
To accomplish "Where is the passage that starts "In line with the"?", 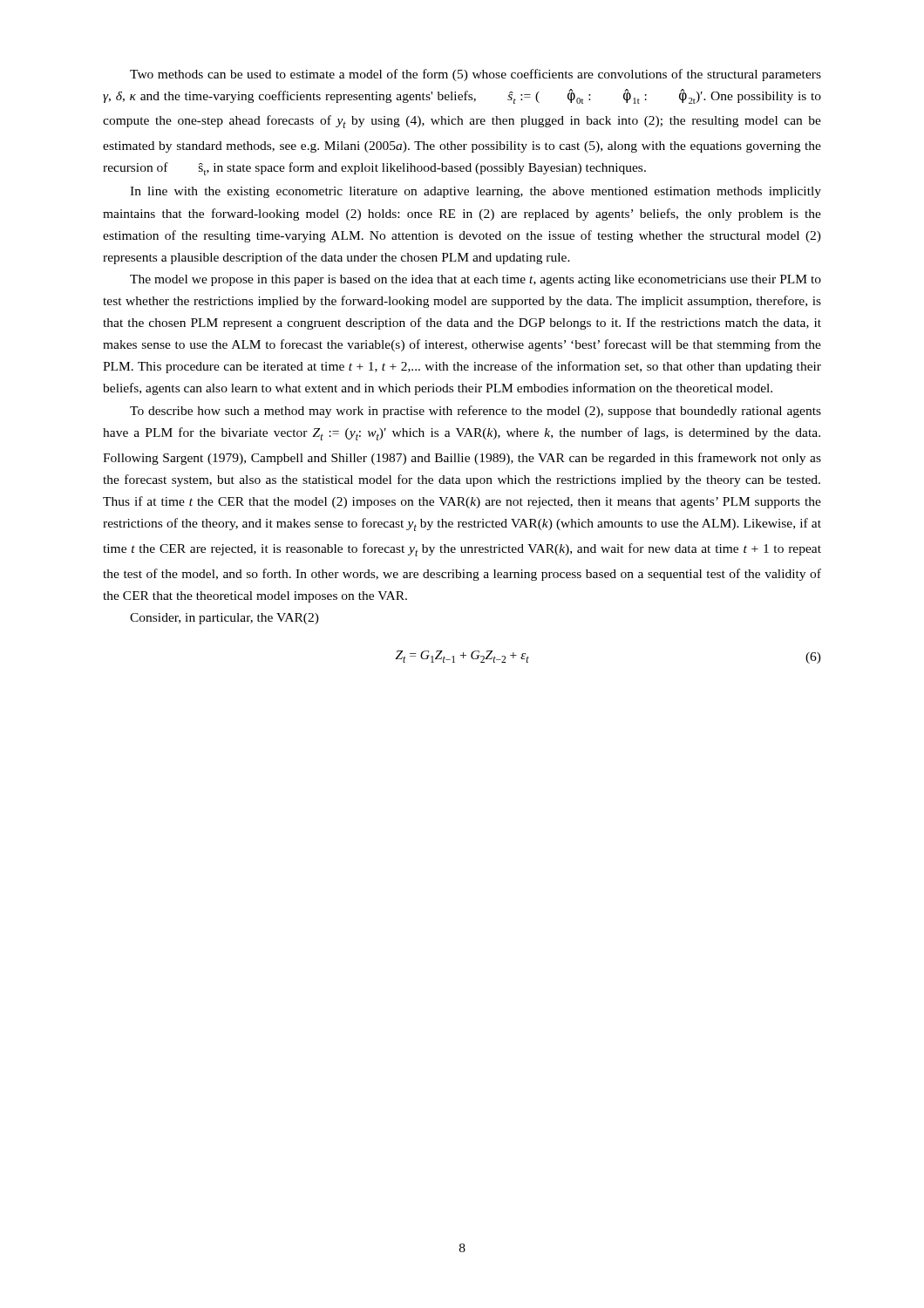I will (462, 224).
